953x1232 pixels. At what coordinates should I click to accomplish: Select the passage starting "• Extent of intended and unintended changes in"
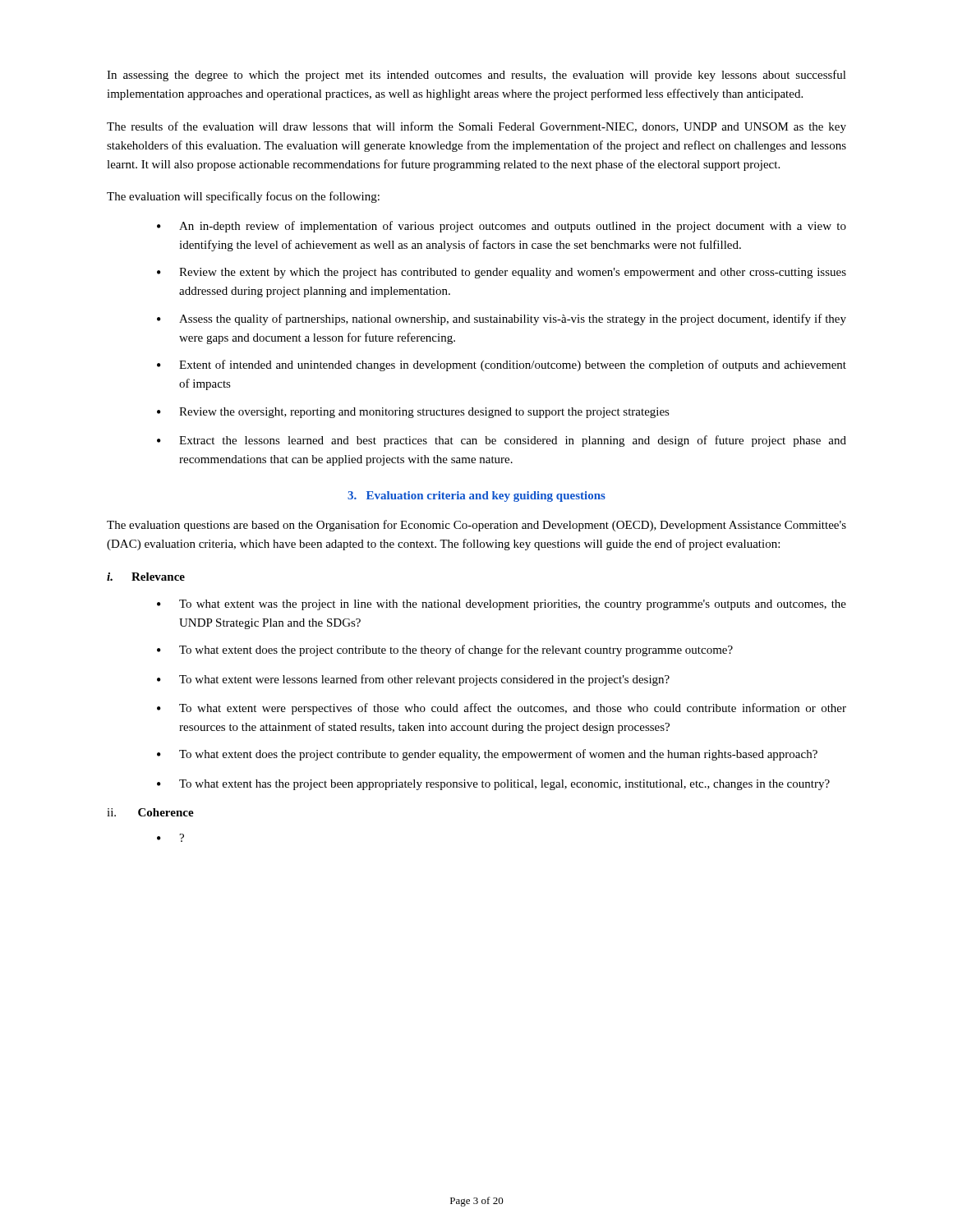tap(501, 375)
